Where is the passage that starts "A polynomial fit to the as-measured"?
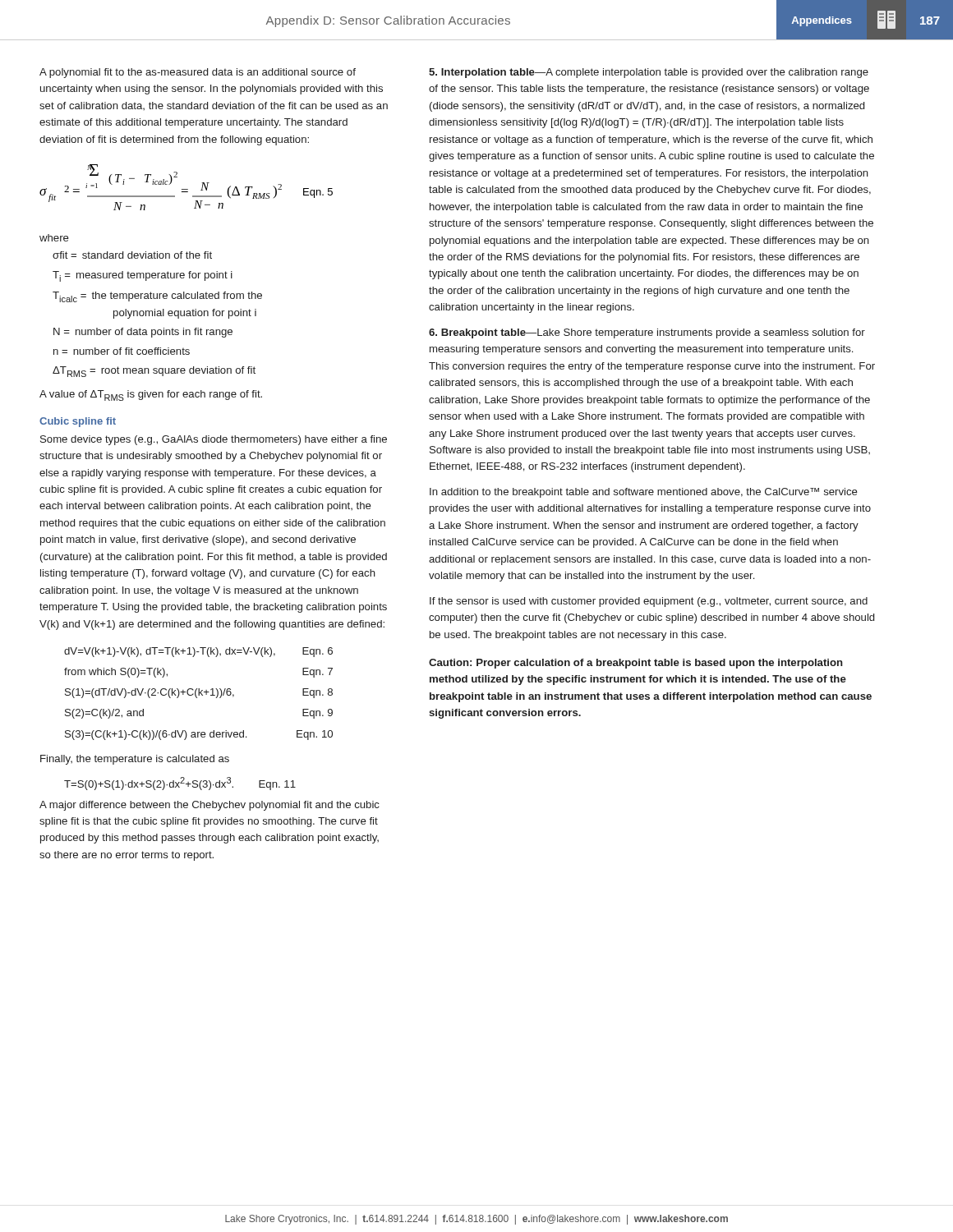The width and height of the screenshot is (953, 1232). [214, 105]
